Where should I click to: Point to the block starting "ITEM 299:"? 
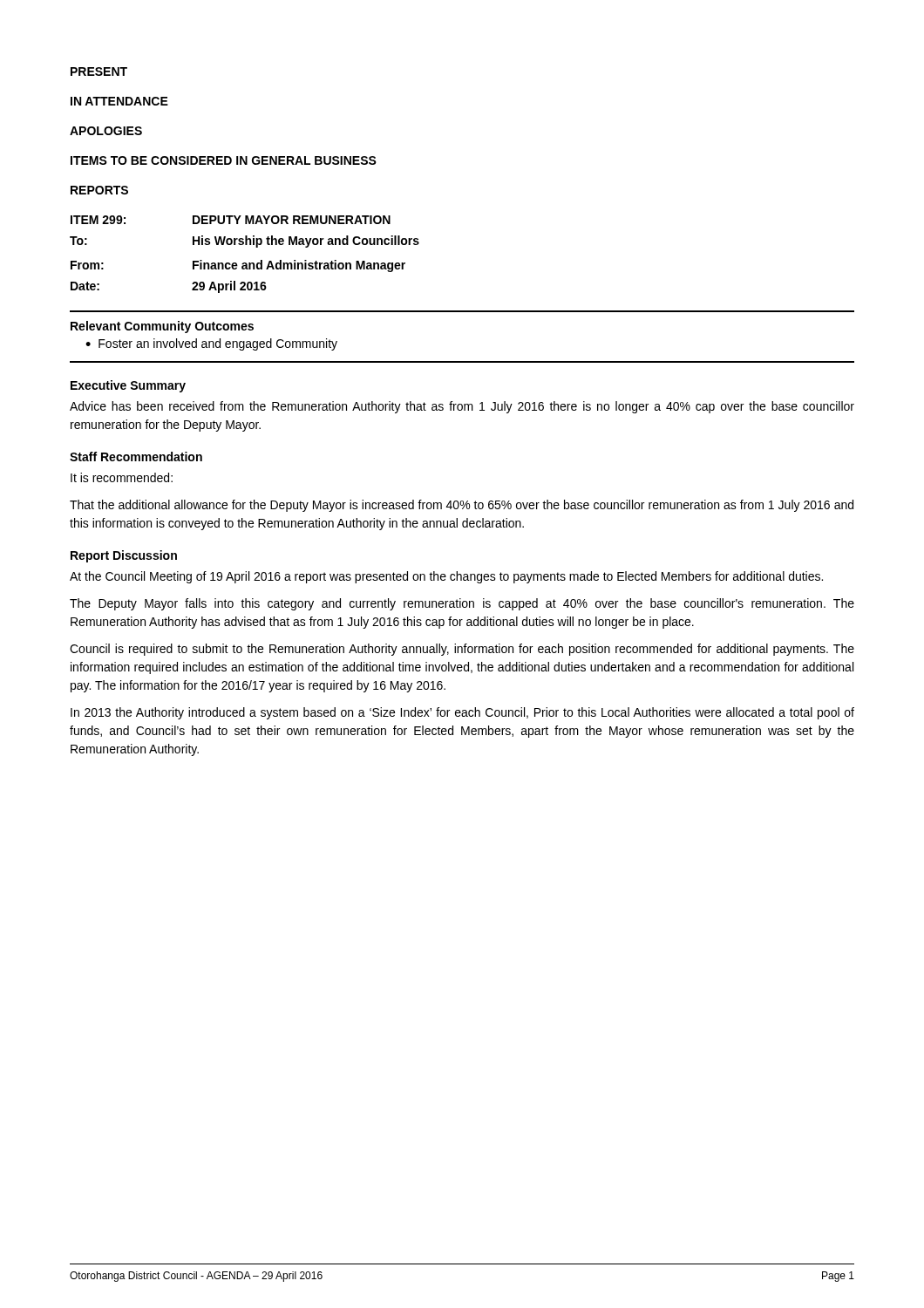(x=98, y=220)
